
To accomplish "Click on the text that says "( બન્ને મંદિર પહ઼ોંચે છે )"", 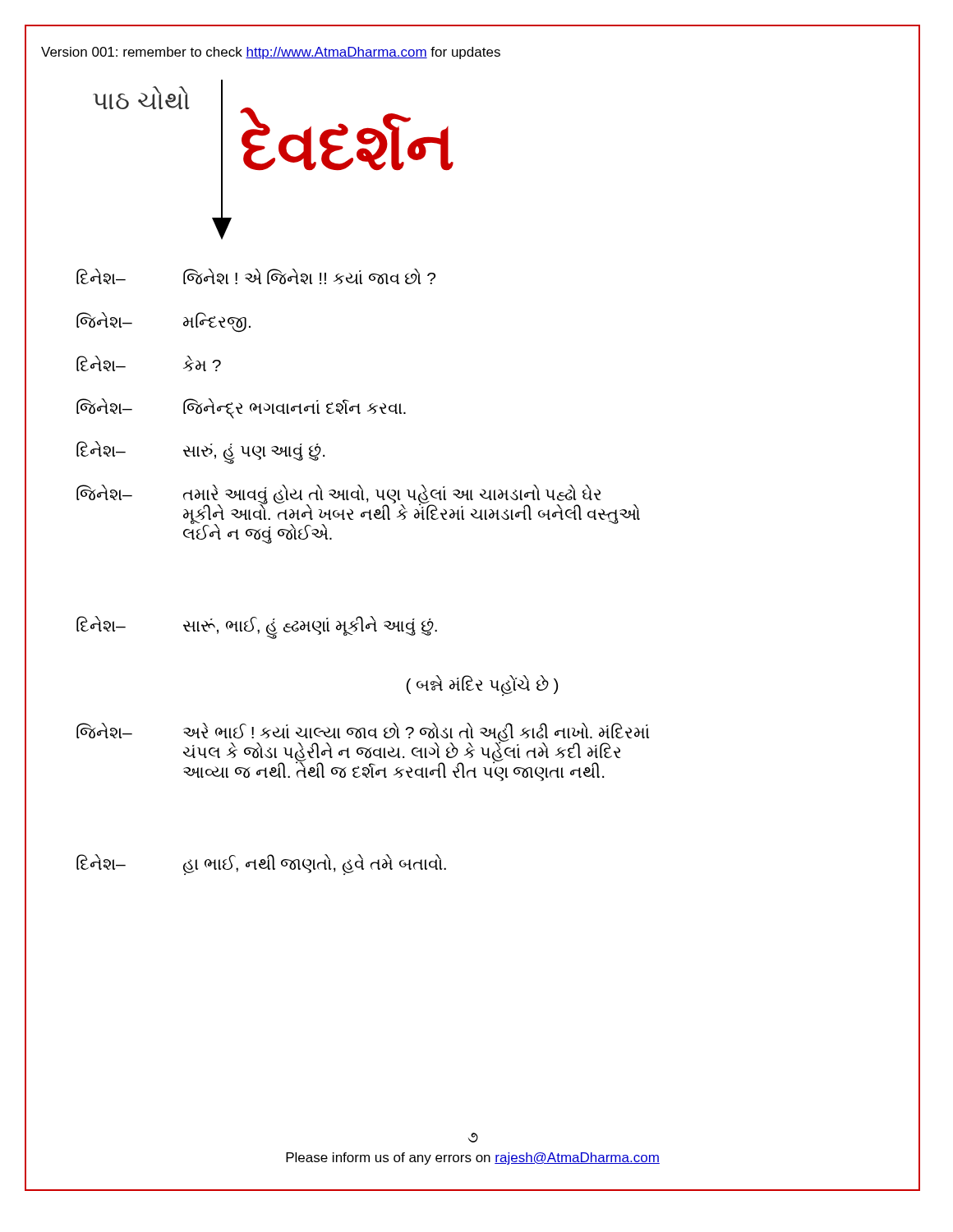I will point(482,685).
